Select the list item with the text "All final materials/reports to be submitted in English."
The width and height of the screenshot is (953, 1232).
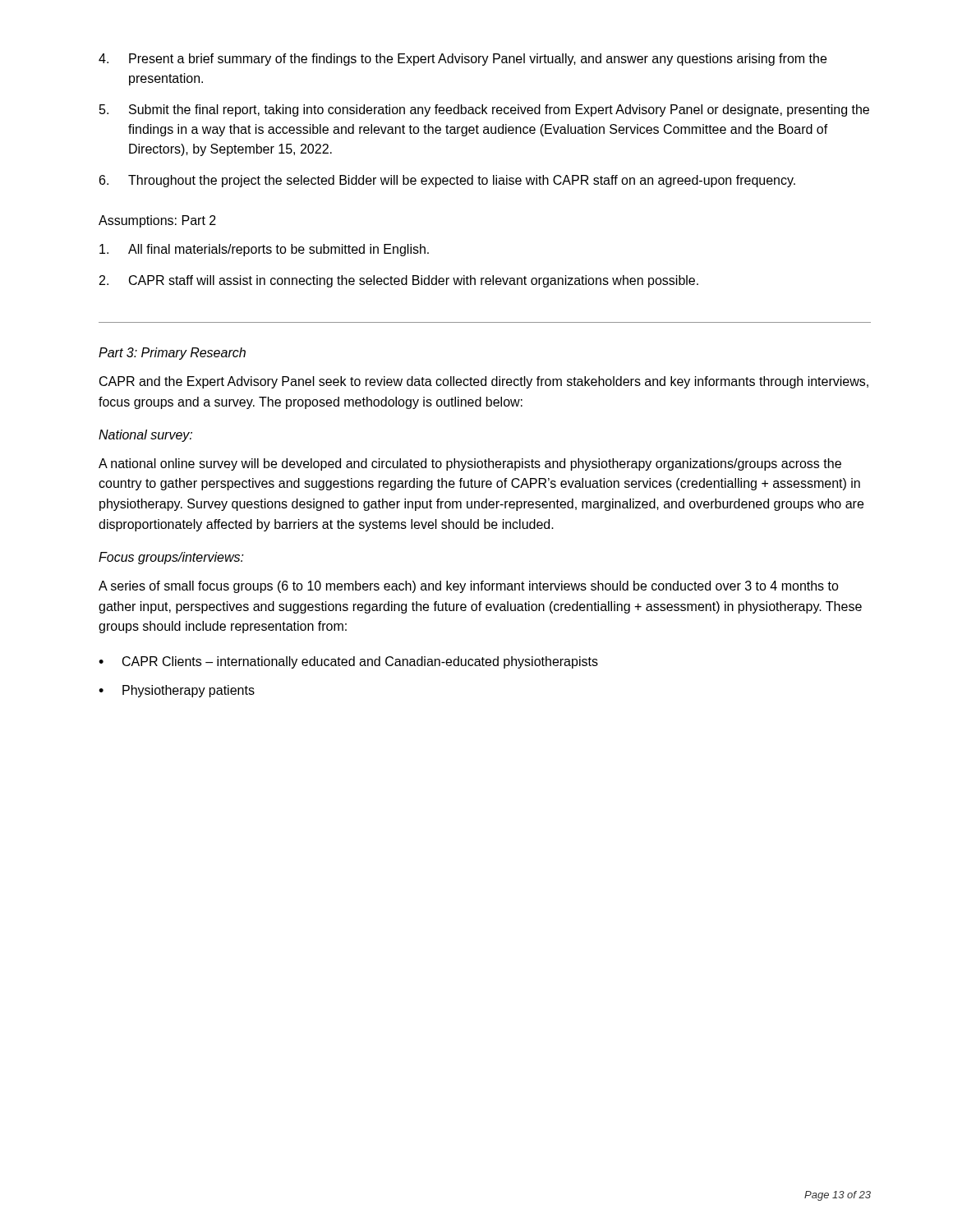click(264, 250)
